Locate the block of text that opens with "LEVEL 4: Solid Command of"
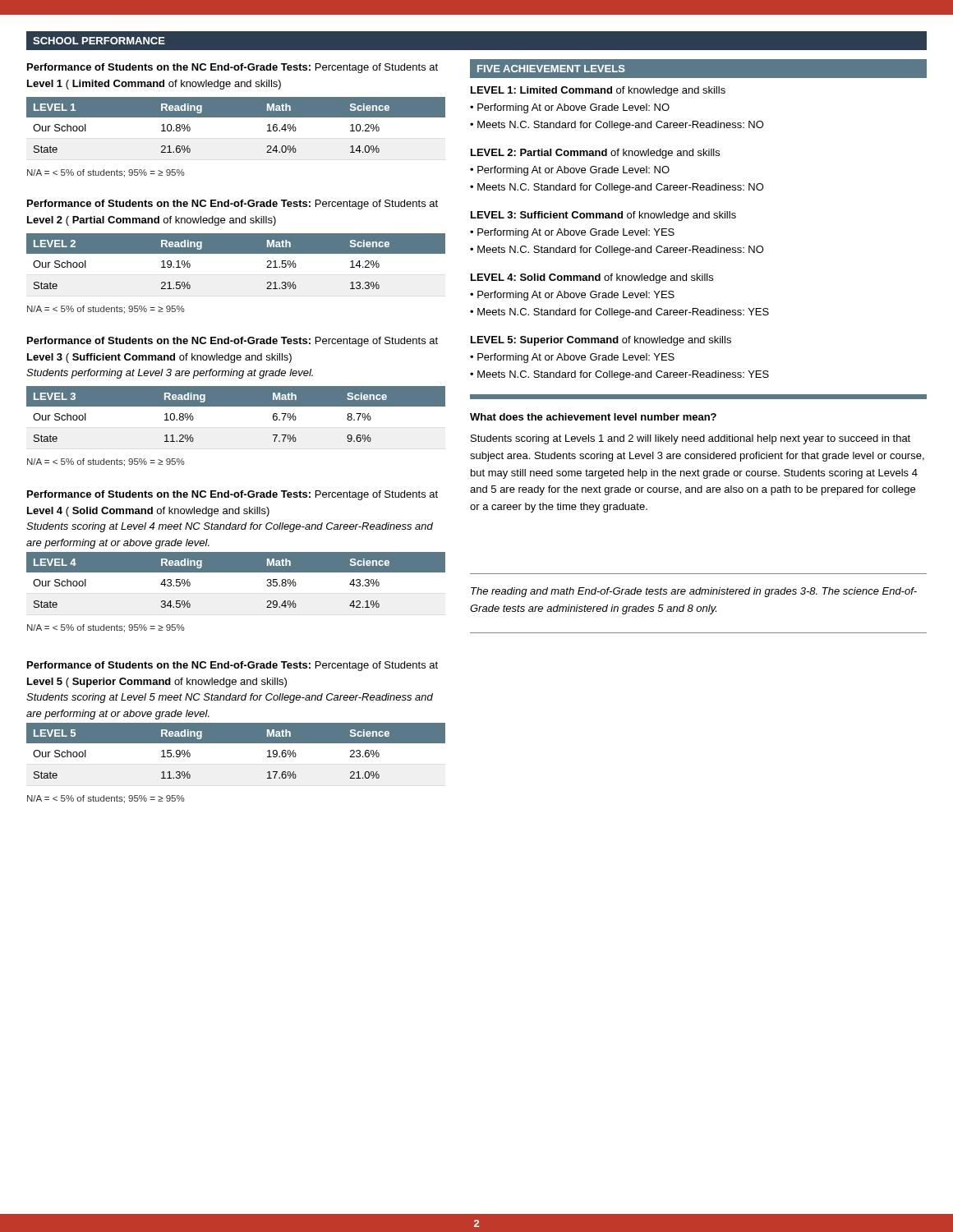The image size is (953, 1232). pyautogui.click(x=619, y=294)
